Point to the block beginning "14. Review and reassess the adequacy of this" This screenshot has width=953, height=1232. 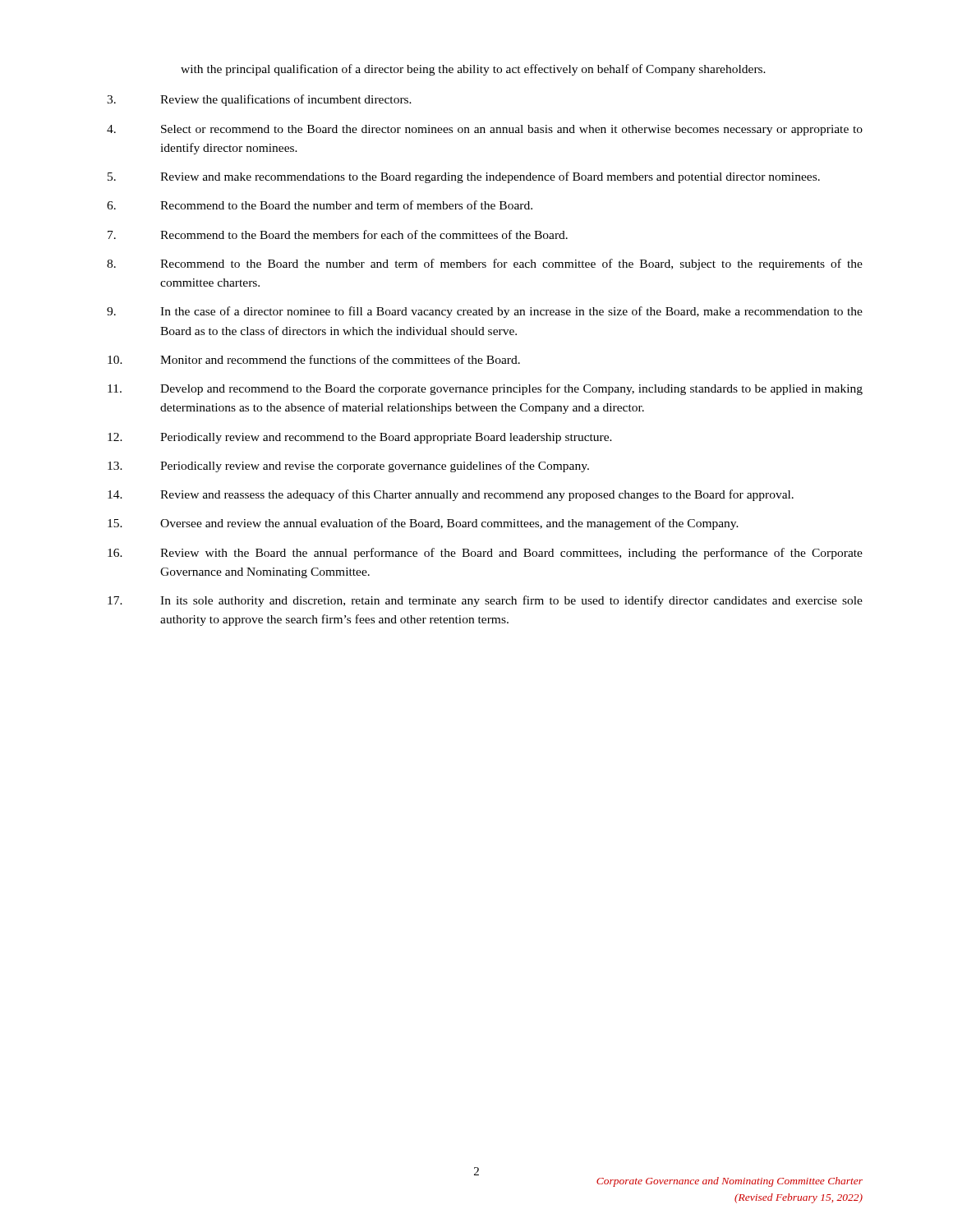coord(485,494)
